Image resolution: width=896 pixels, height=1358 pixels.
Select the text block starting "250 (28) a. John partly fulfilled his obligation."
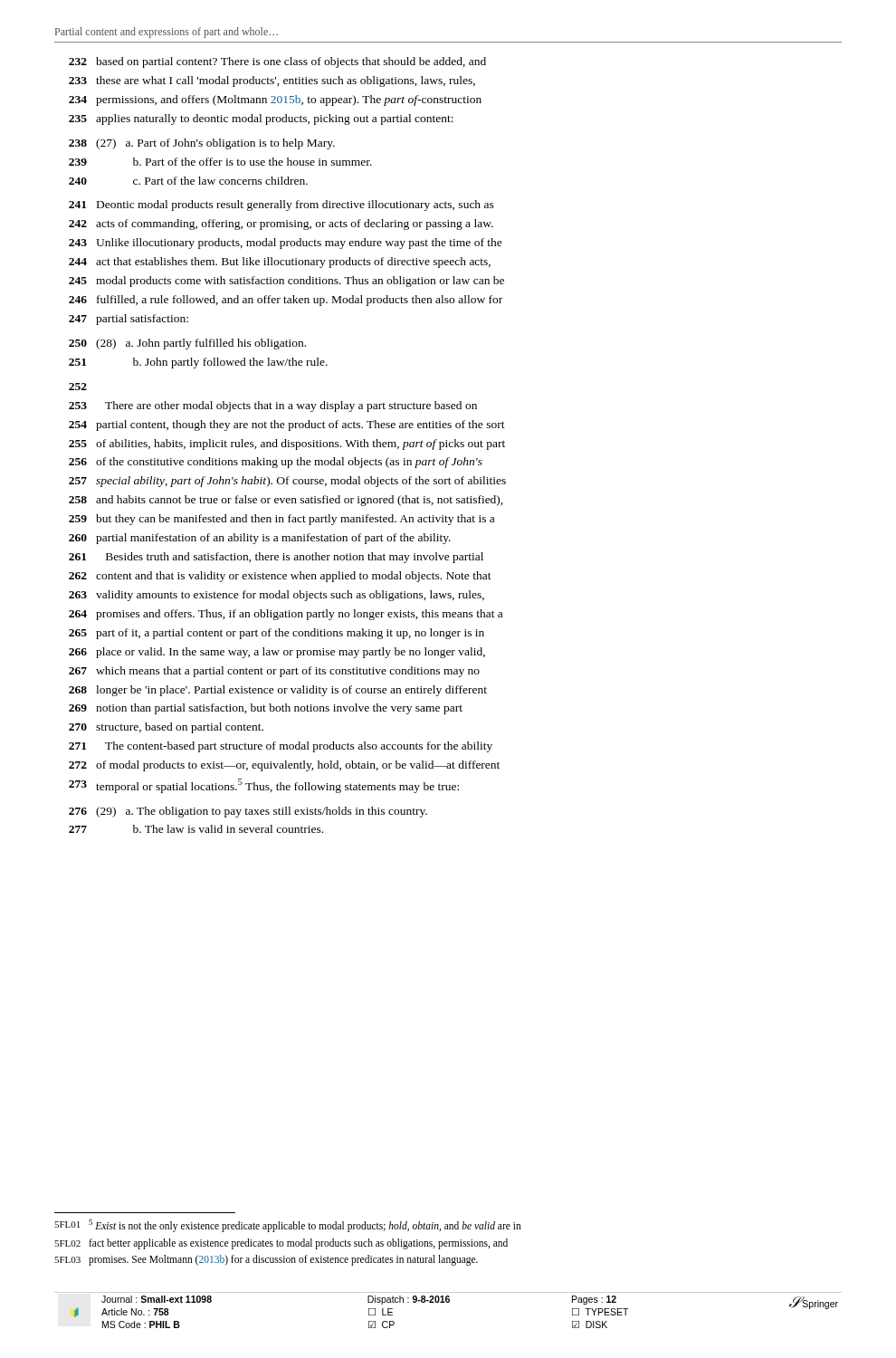187,344
